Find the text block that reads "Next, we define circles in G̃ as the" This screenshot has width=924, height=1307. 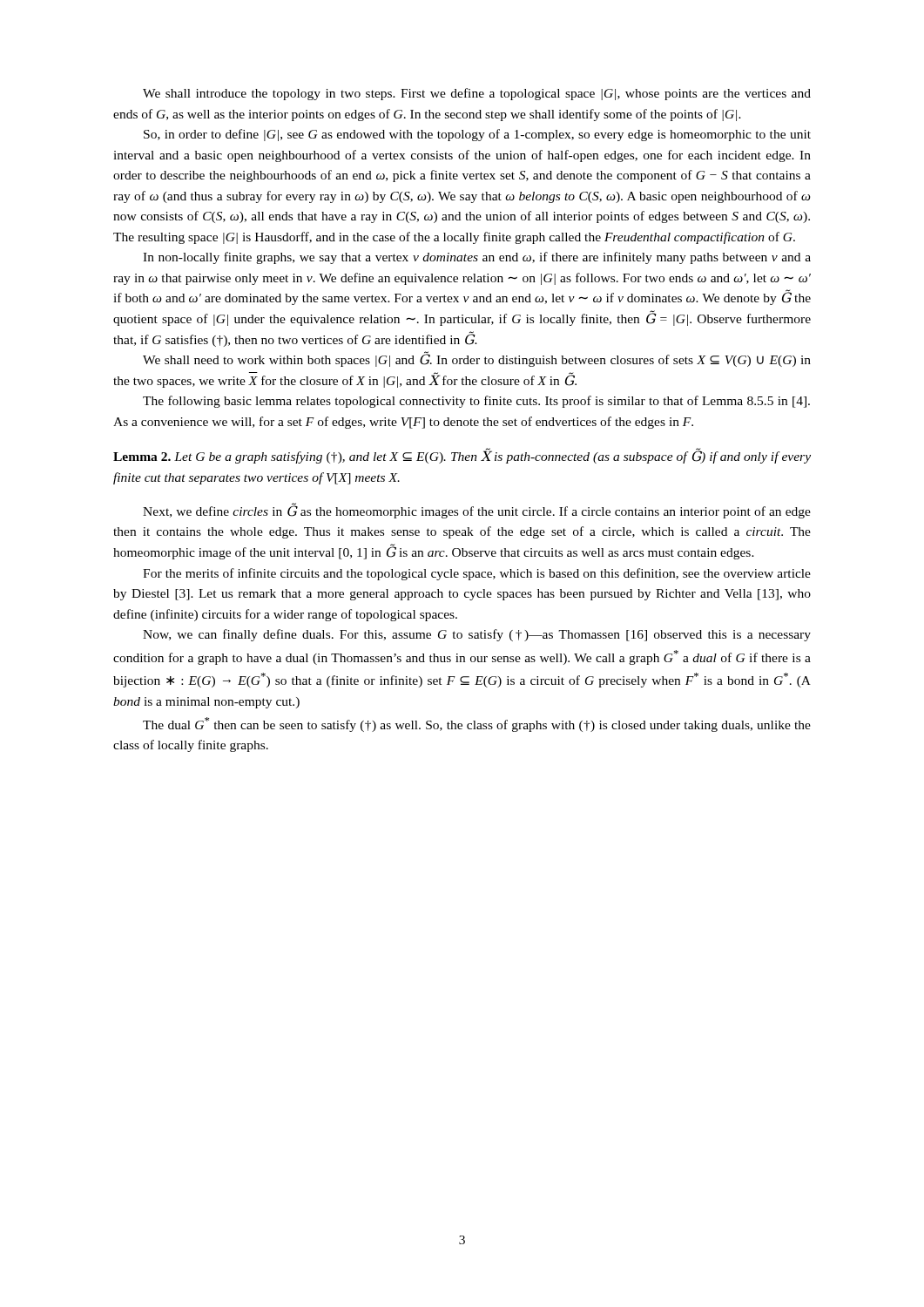click(462, 532)
